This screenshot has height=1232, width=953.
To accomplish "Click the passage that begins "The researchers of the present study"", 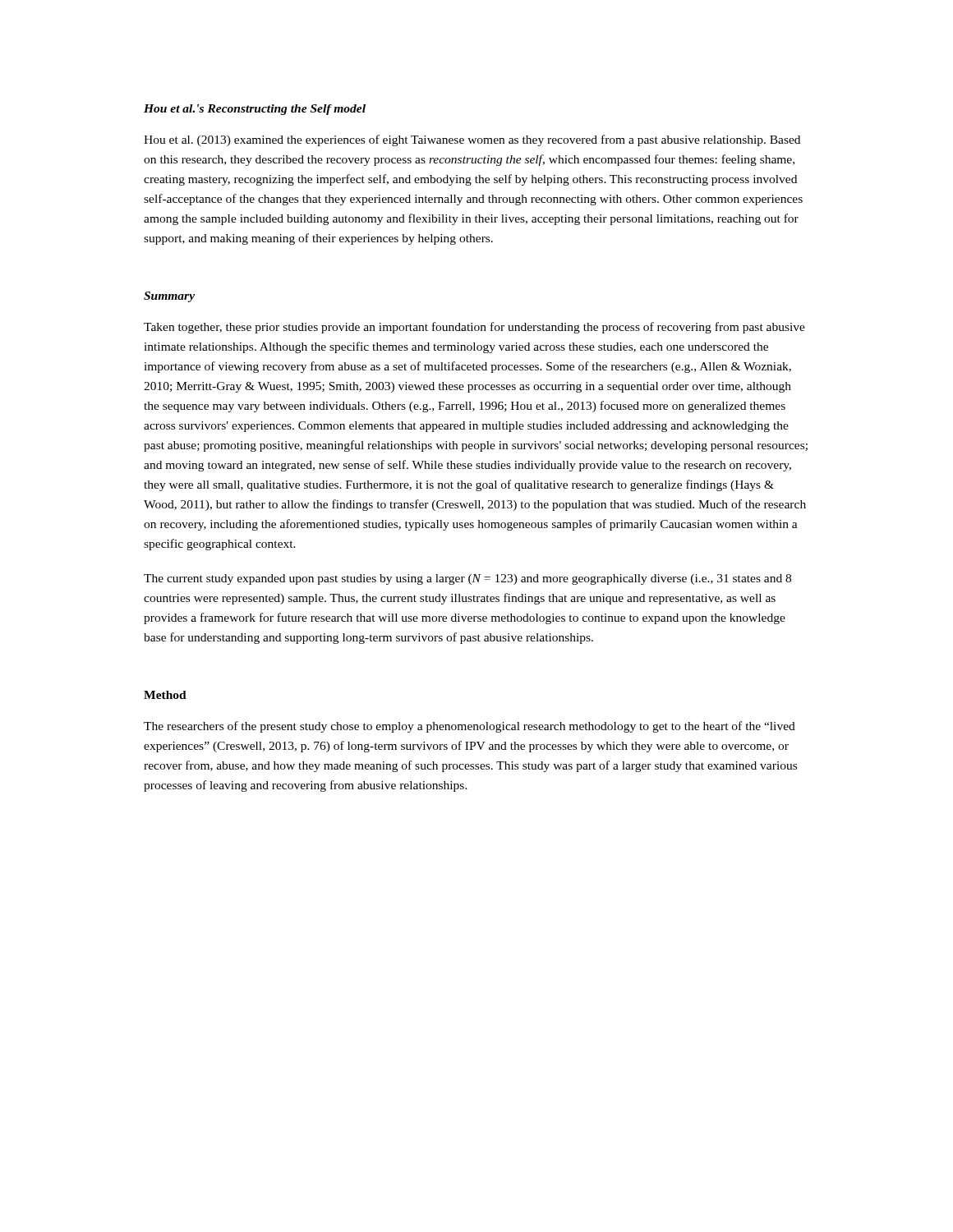I will (x=471, y=756).
